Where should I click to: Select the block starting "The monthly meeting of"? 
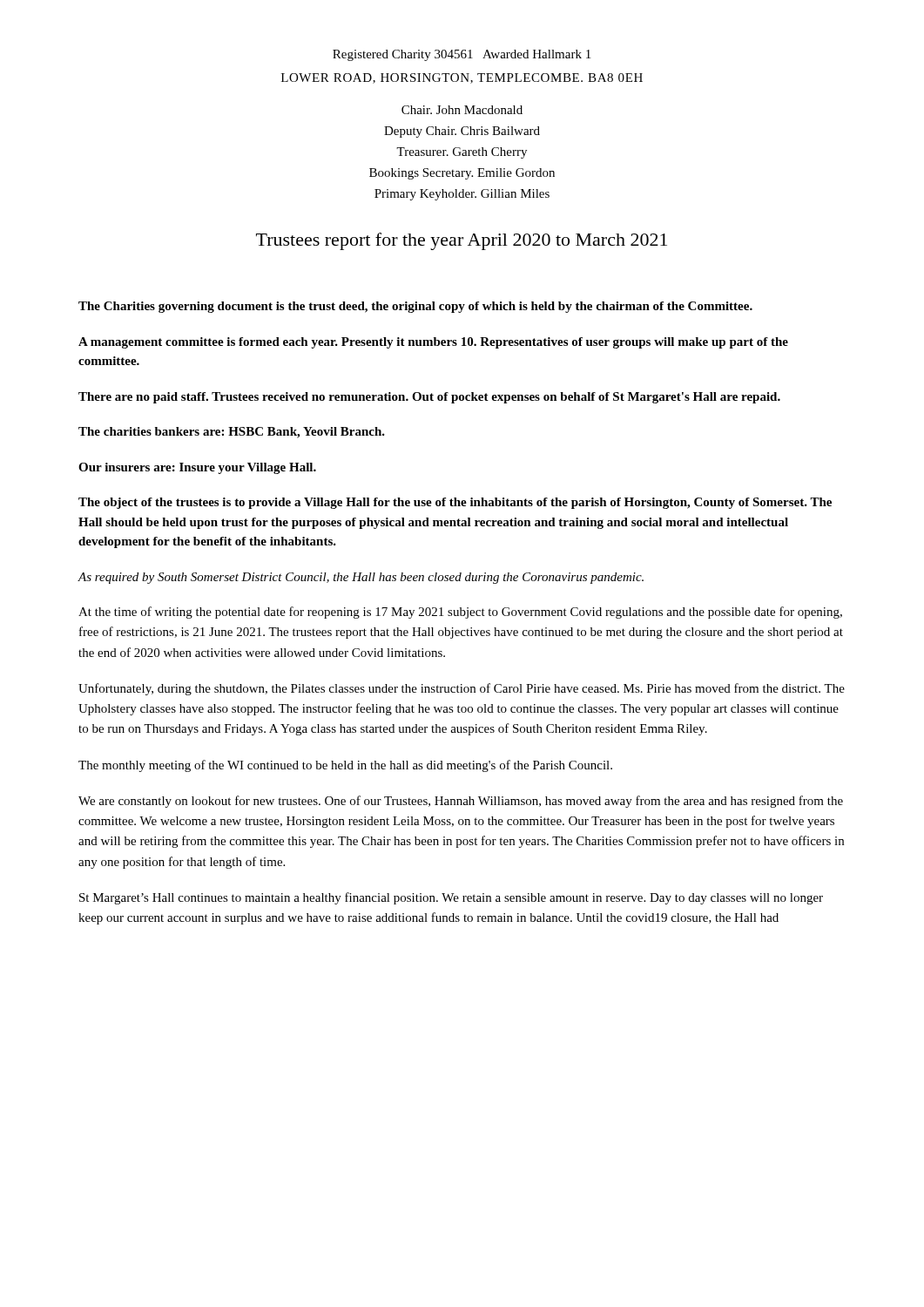[x=346, y=765]
